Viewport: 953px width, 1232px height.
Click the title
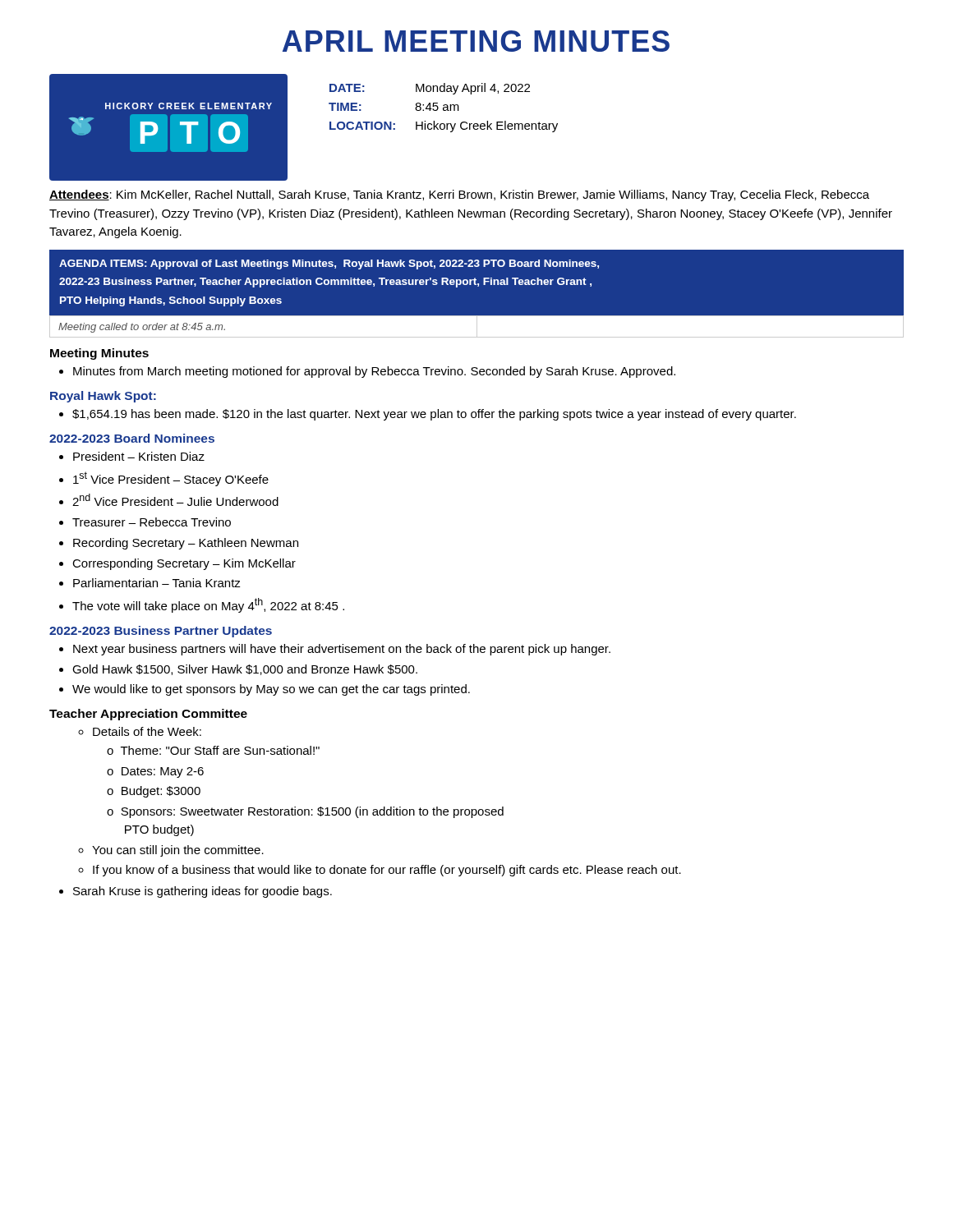pos(476,41)
